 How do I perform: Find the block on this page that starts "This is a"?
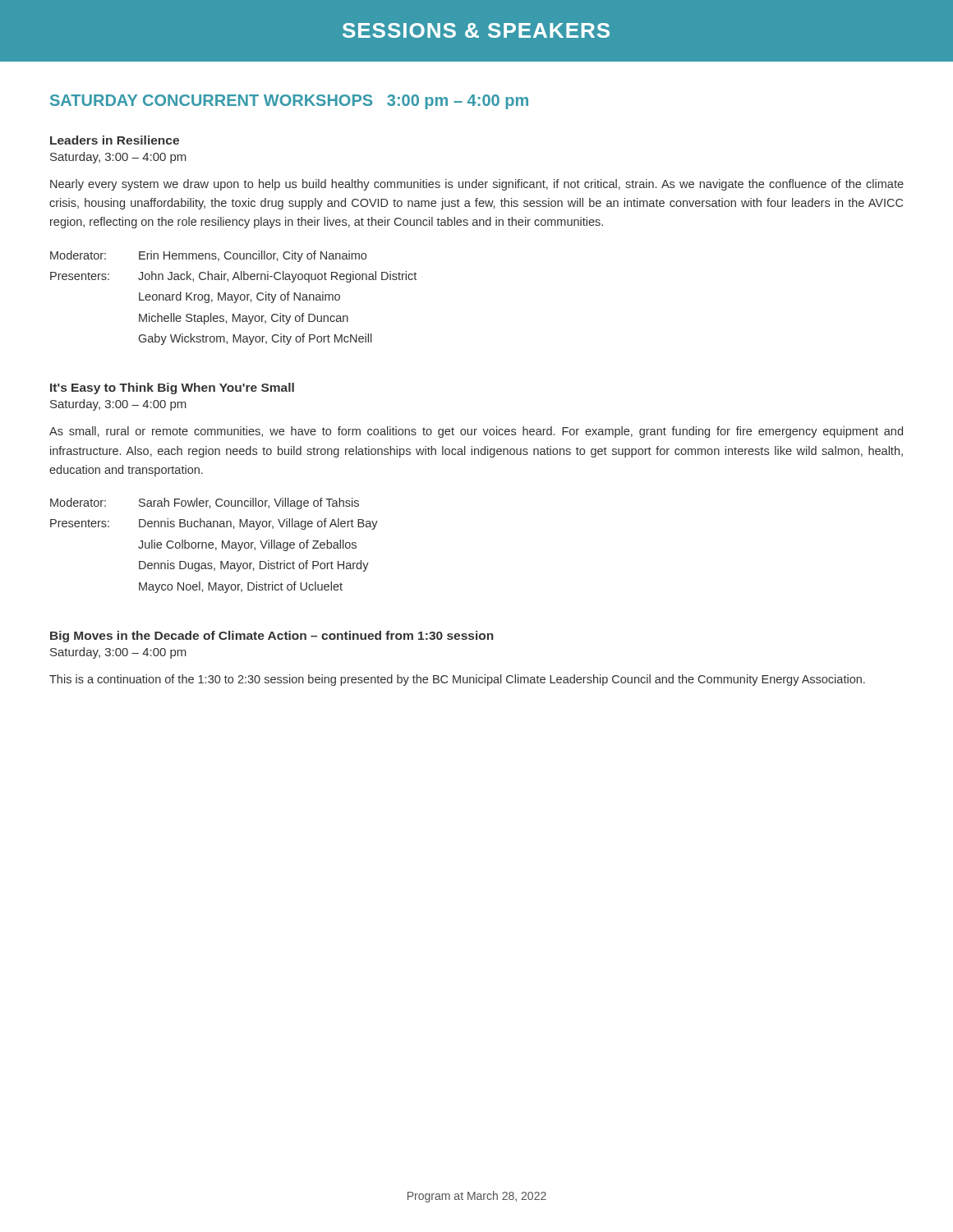point(458,679)
